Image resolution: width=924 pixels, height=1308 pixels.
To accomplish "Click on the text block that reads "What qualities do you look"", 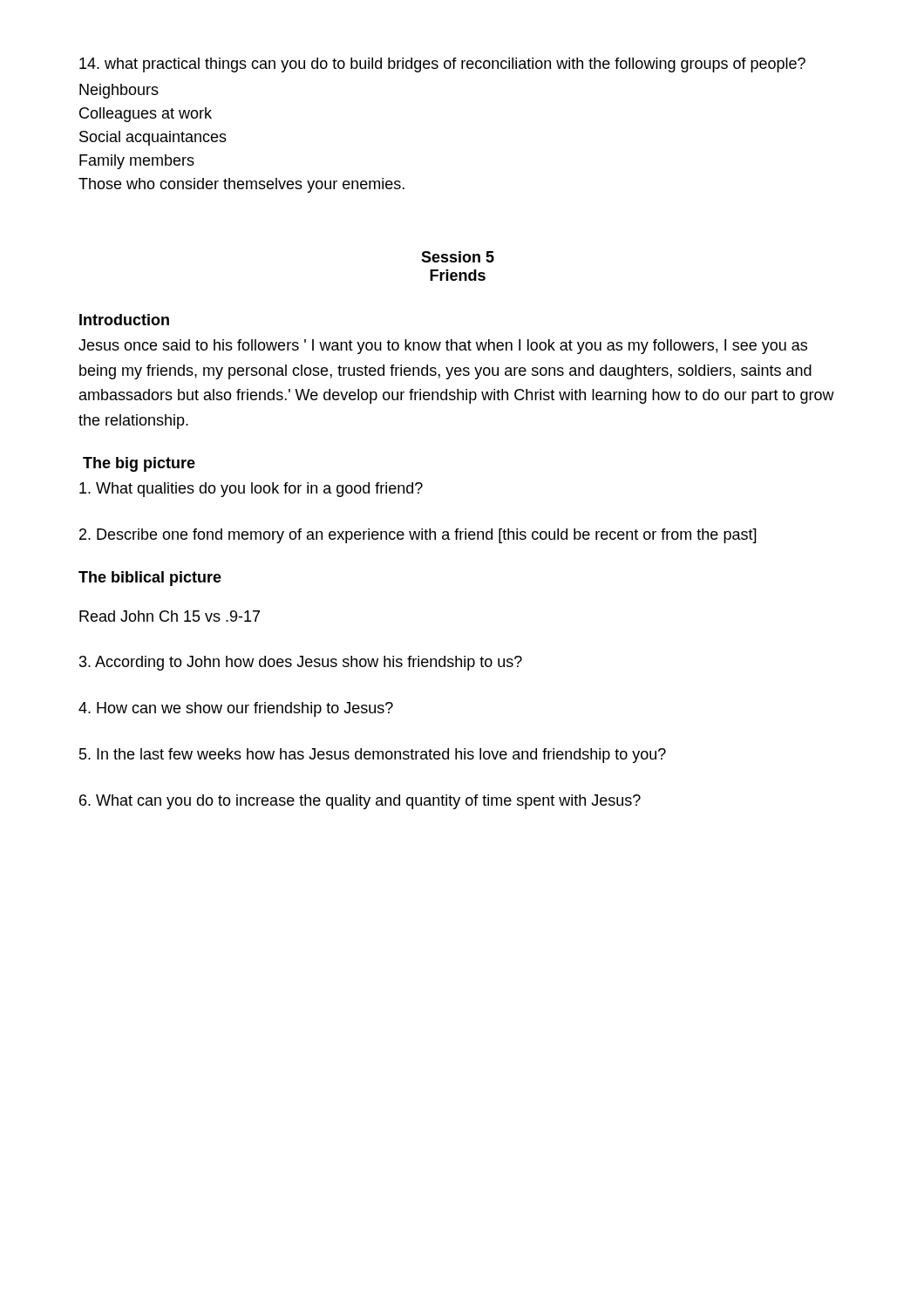I will tap(251, 488).
